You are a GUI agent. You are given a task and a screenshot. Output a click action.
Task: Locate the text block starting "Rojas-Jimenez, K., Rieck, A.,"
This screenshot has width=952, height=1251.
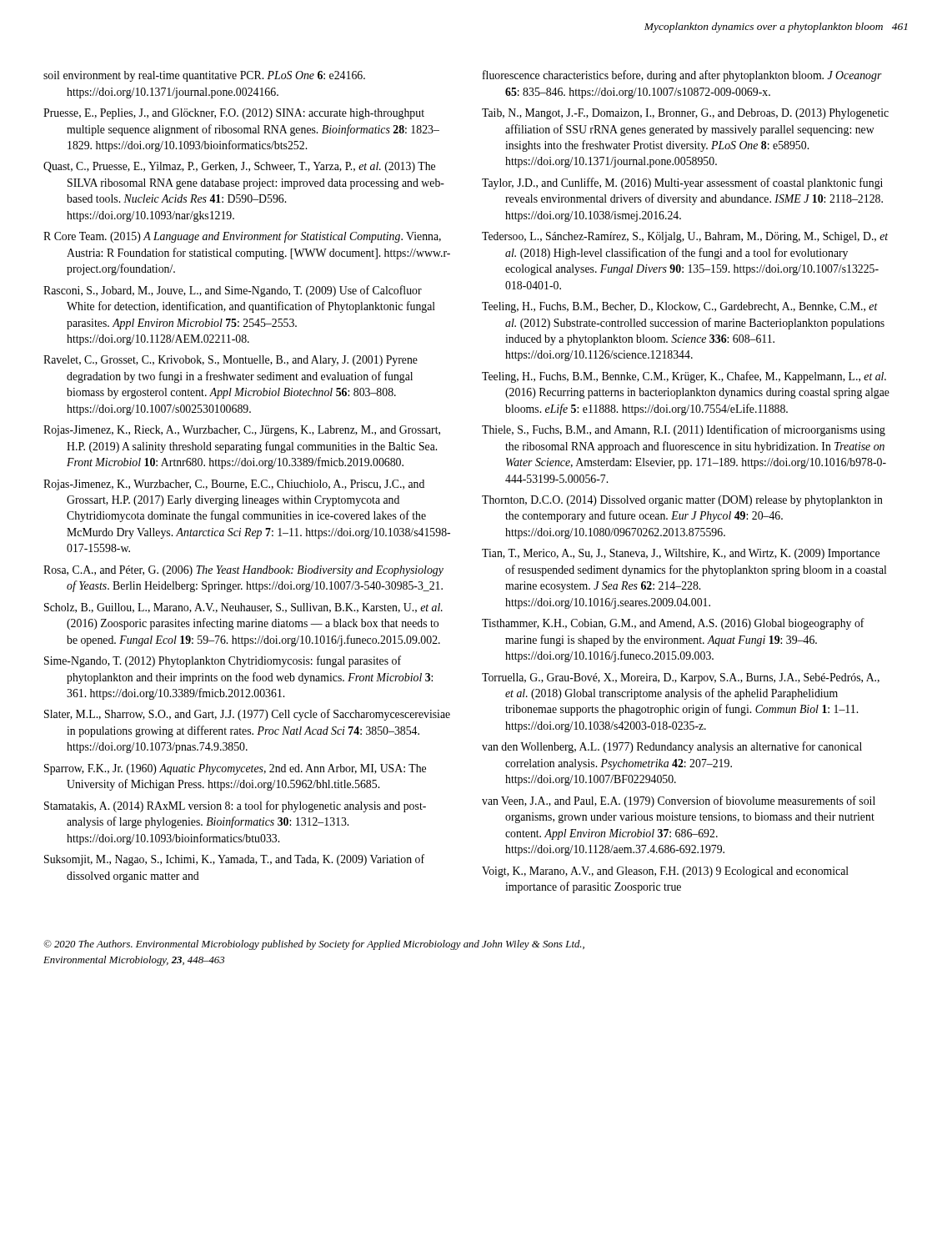coord(242,446)
